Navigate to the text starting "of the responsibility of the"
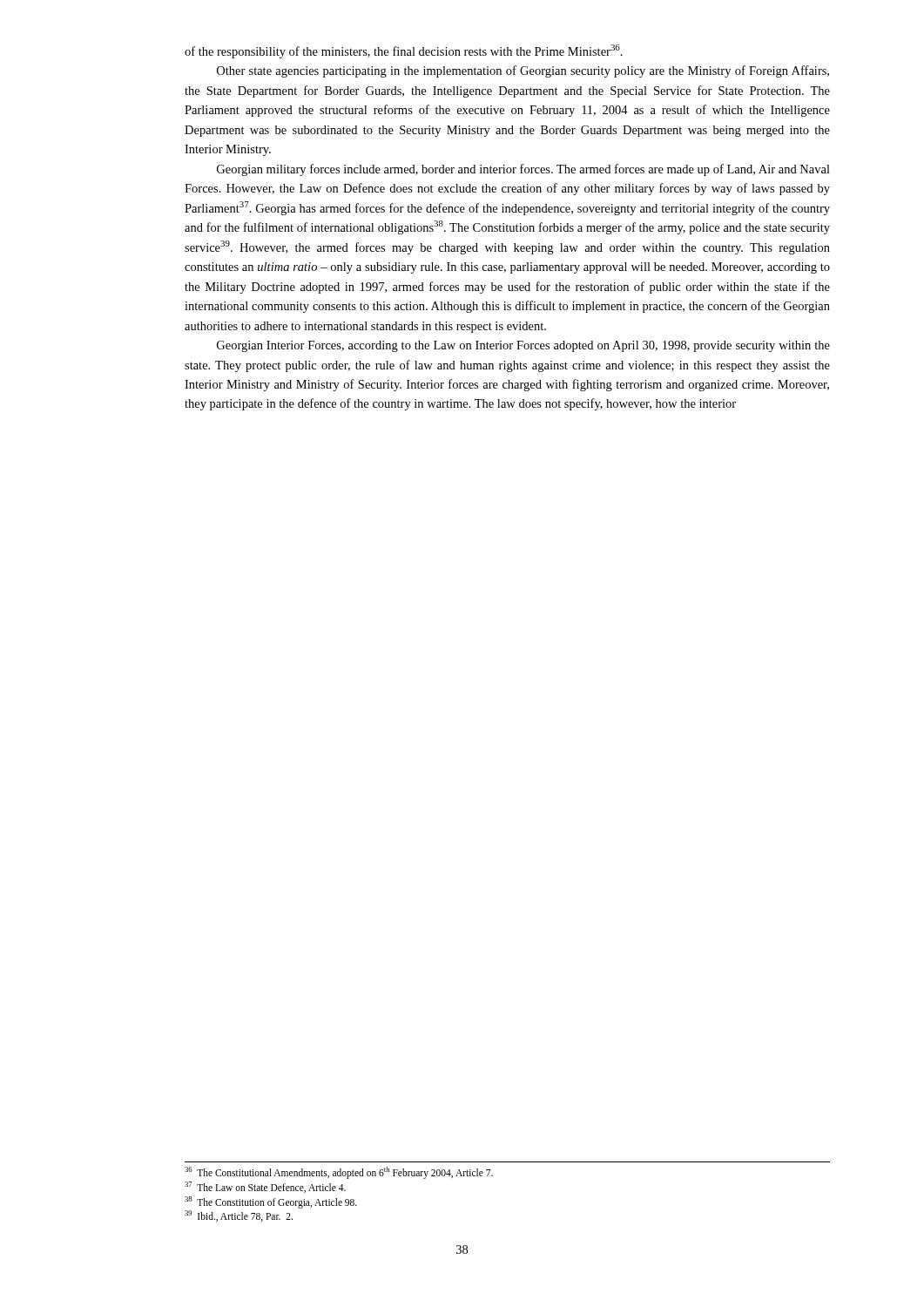The image size is (924, 1307). tap(507, 228)
